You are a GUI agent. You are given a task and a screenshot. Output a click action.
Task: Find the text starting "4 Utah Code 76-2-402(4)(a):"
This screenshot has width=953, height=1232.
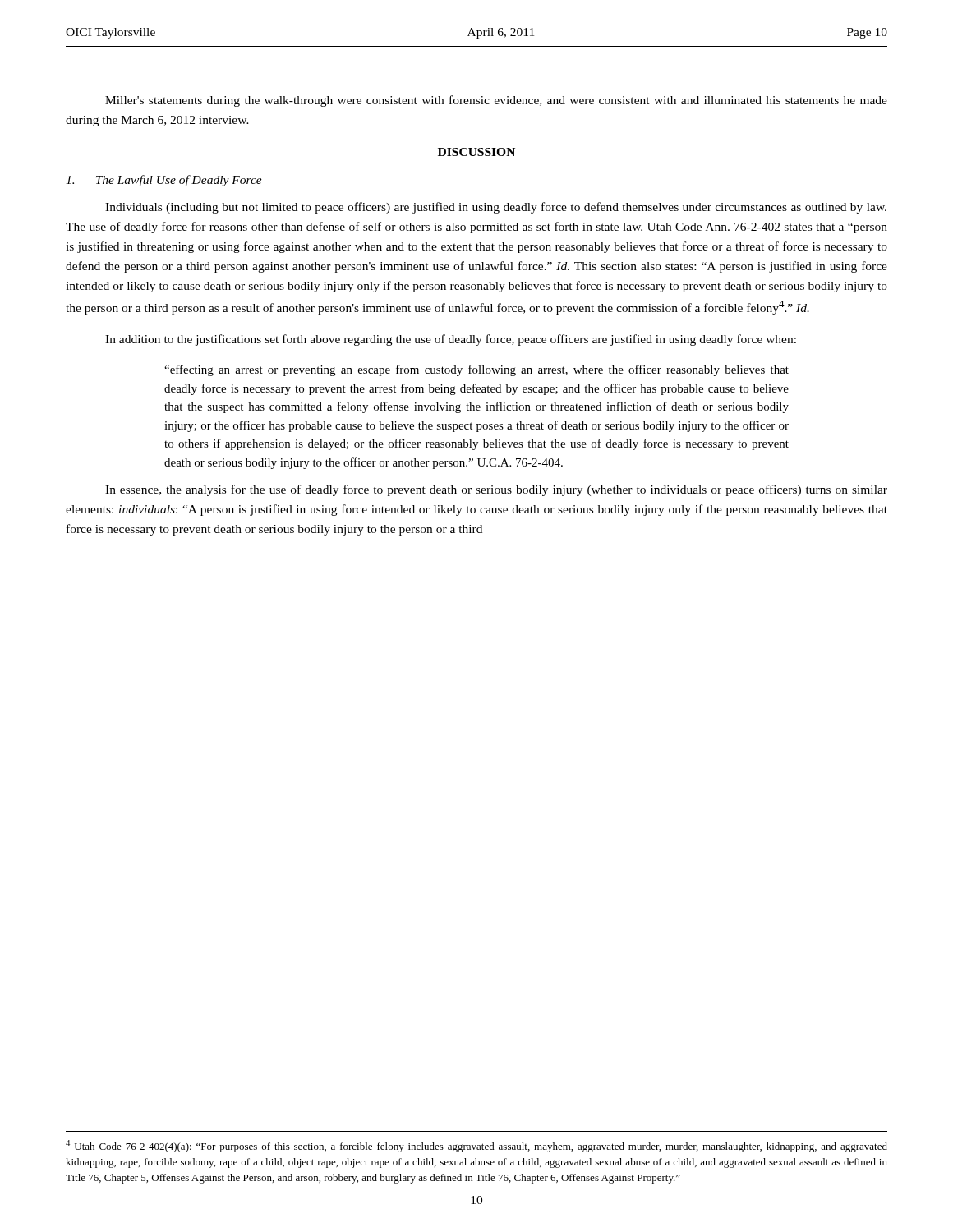coord(476,1161)
